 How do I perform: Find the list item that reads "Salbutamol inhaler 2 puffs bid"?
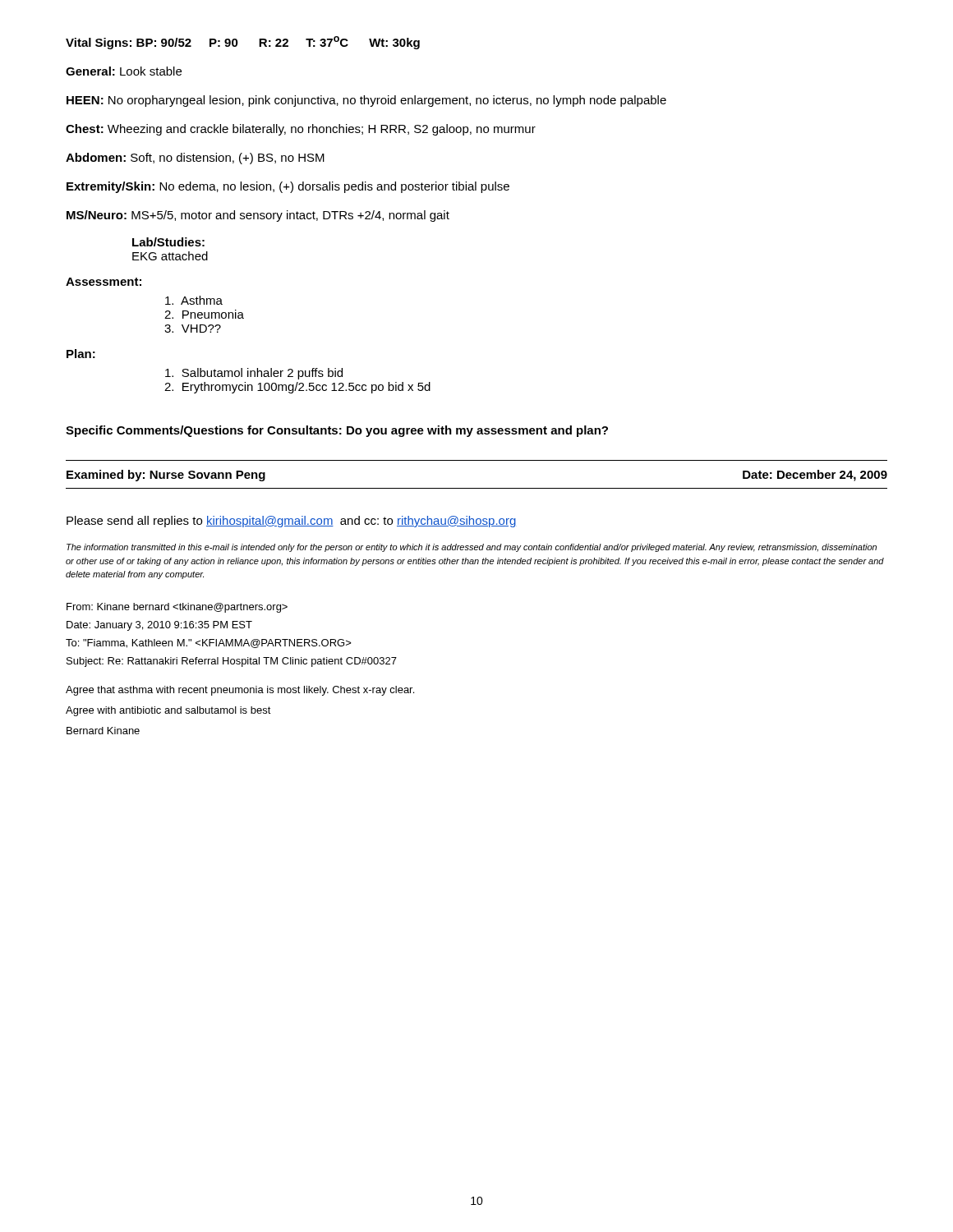click(x=254, y=372)
